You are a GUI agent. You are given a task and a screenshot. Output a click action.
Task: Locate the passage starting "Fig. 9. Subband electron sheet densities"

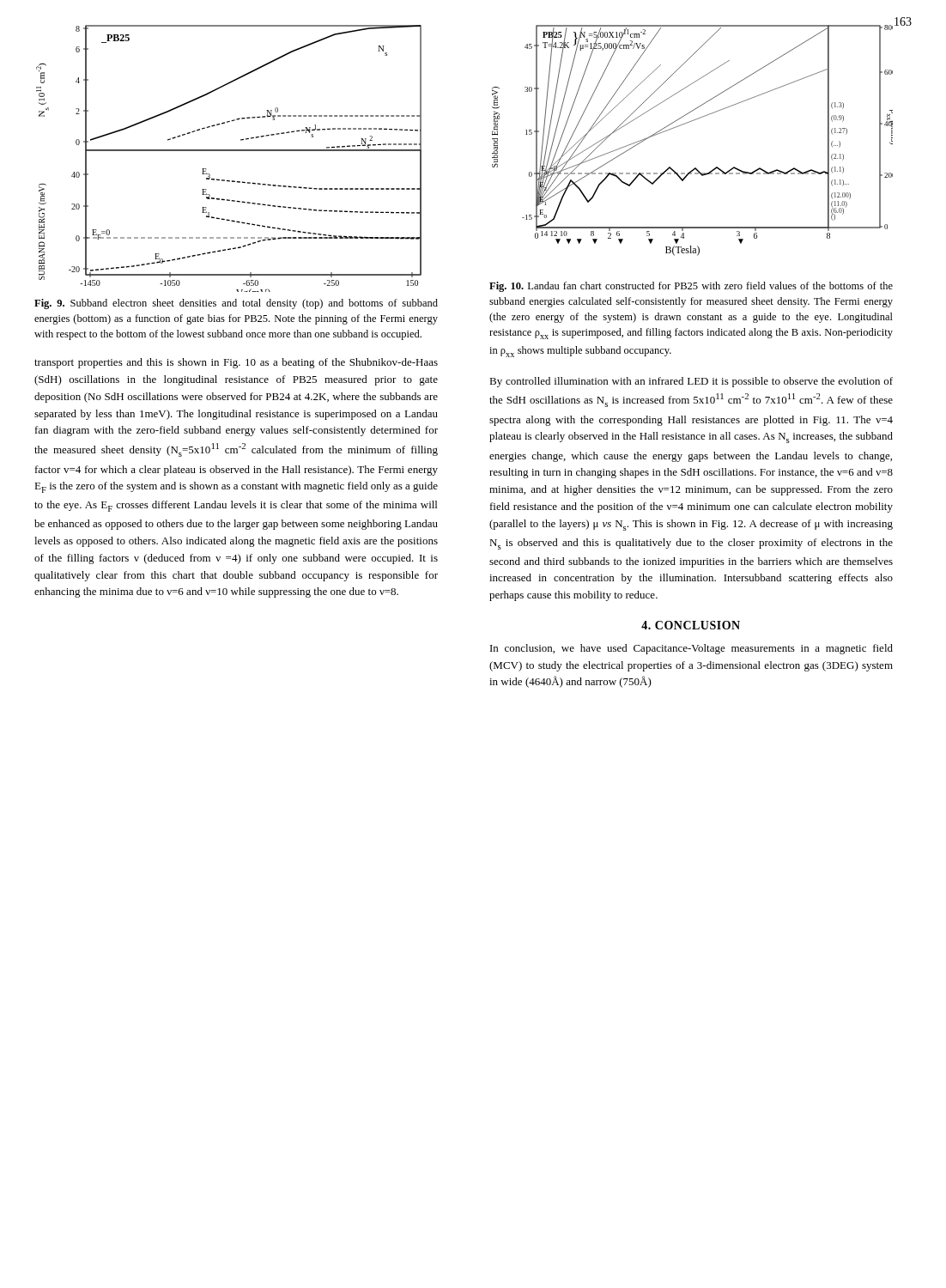tap(236, 319)
